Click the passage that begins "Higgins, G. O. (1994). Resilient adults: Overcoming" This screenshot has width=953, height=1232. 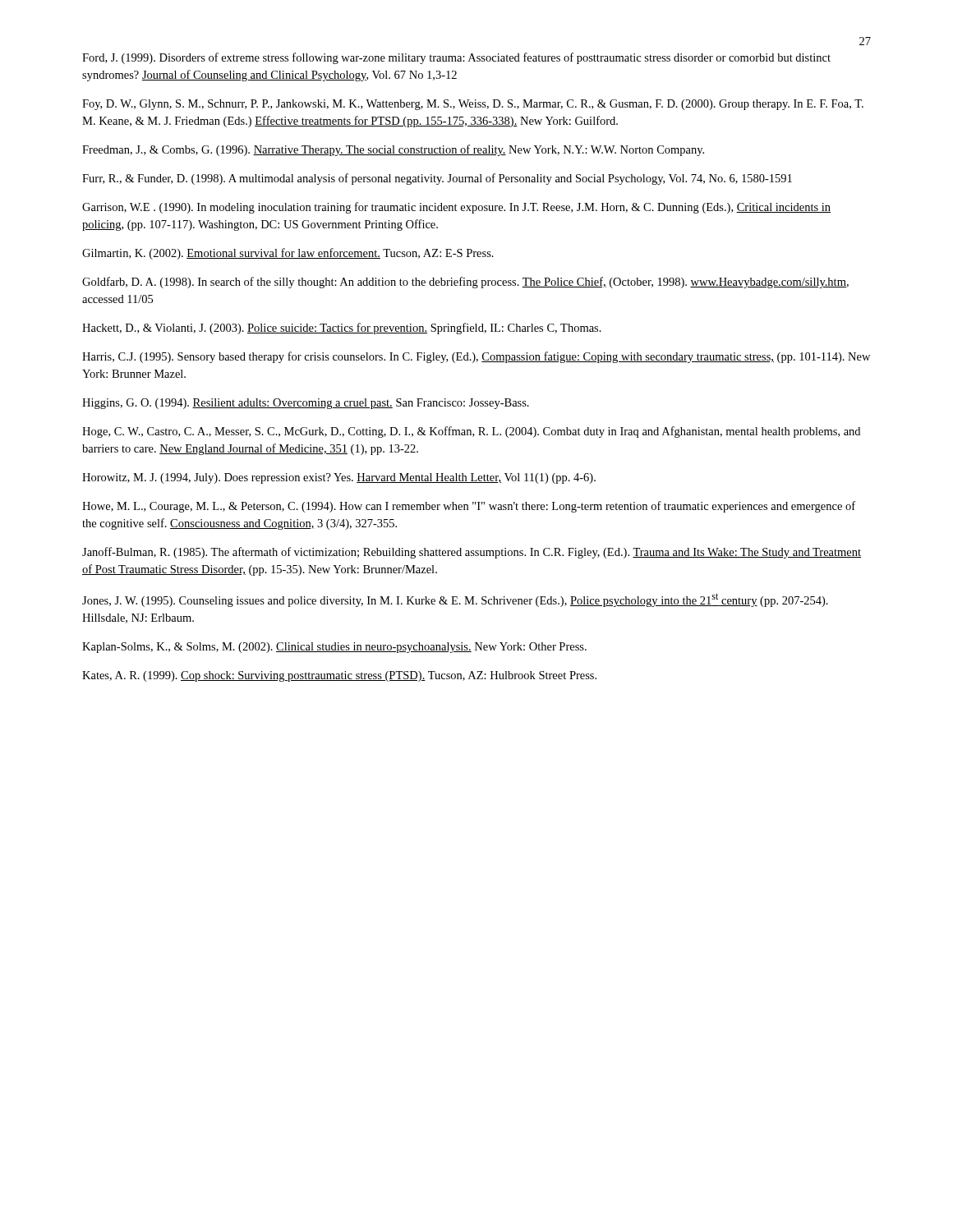pos(306,403)
